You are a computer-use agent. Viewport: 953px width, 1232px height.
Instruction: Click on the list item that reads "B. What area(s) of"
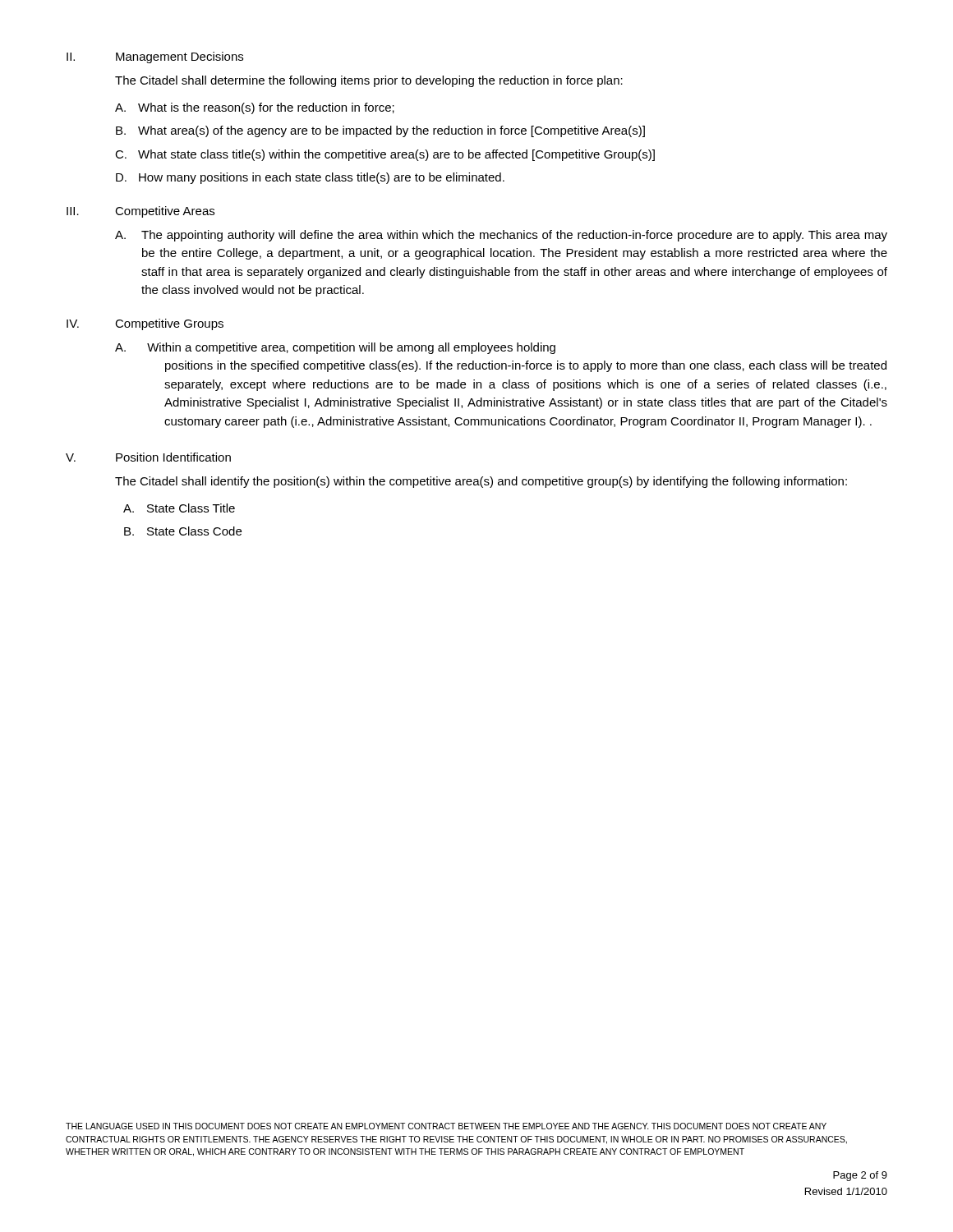pyautogui.click(x=501, y=131)
